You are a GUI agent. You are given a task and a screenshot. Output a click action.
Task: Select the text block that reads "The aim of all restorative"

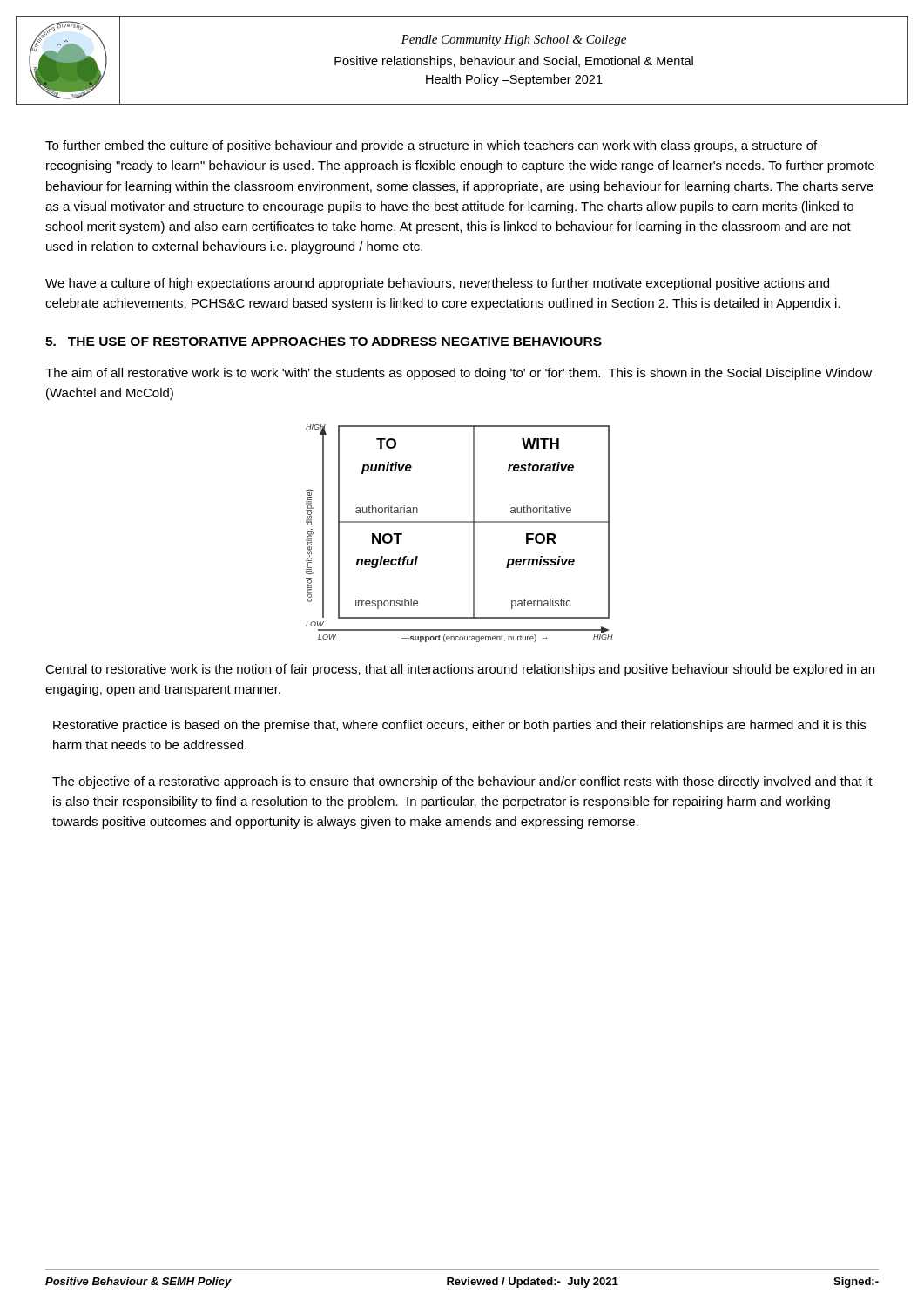point(462,383)
